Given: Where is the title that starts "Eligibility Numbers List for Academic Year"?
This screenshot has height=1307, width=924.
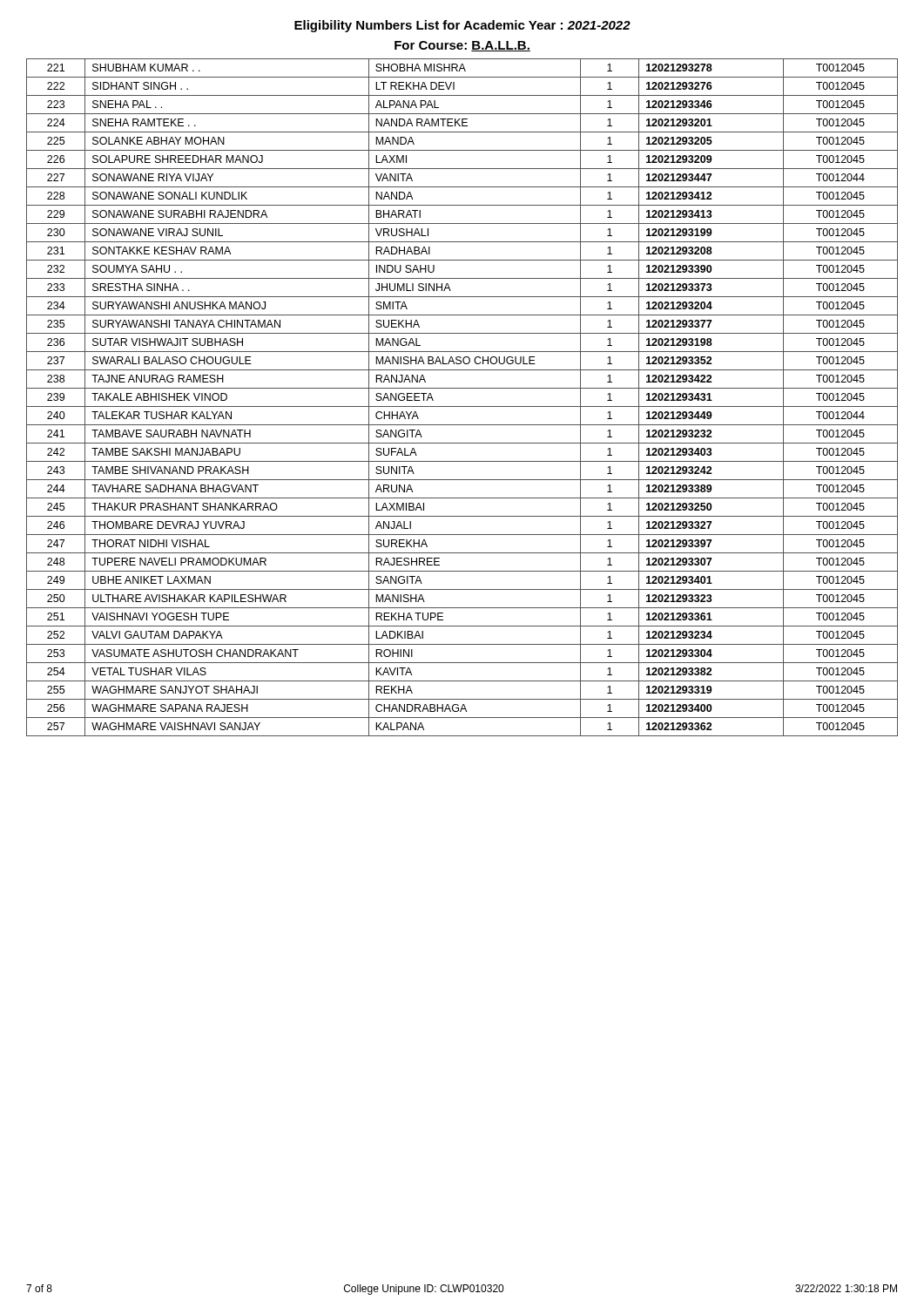Looking at the screenshot, I should point(462,35).
